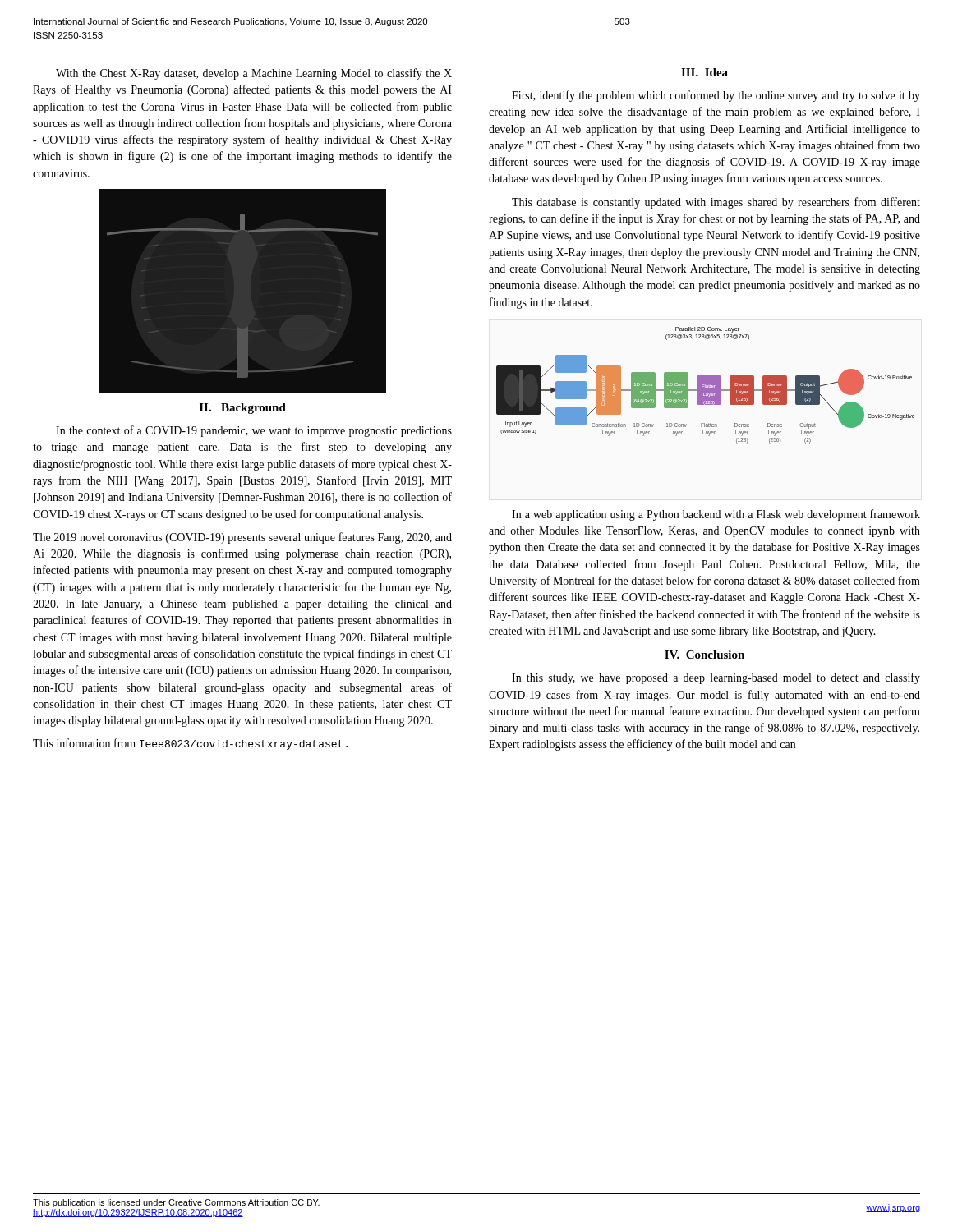The width and height of the screenshot is (953, 1232).
Task: Locate the text block that says "In a web application using"
Action: 704,573
